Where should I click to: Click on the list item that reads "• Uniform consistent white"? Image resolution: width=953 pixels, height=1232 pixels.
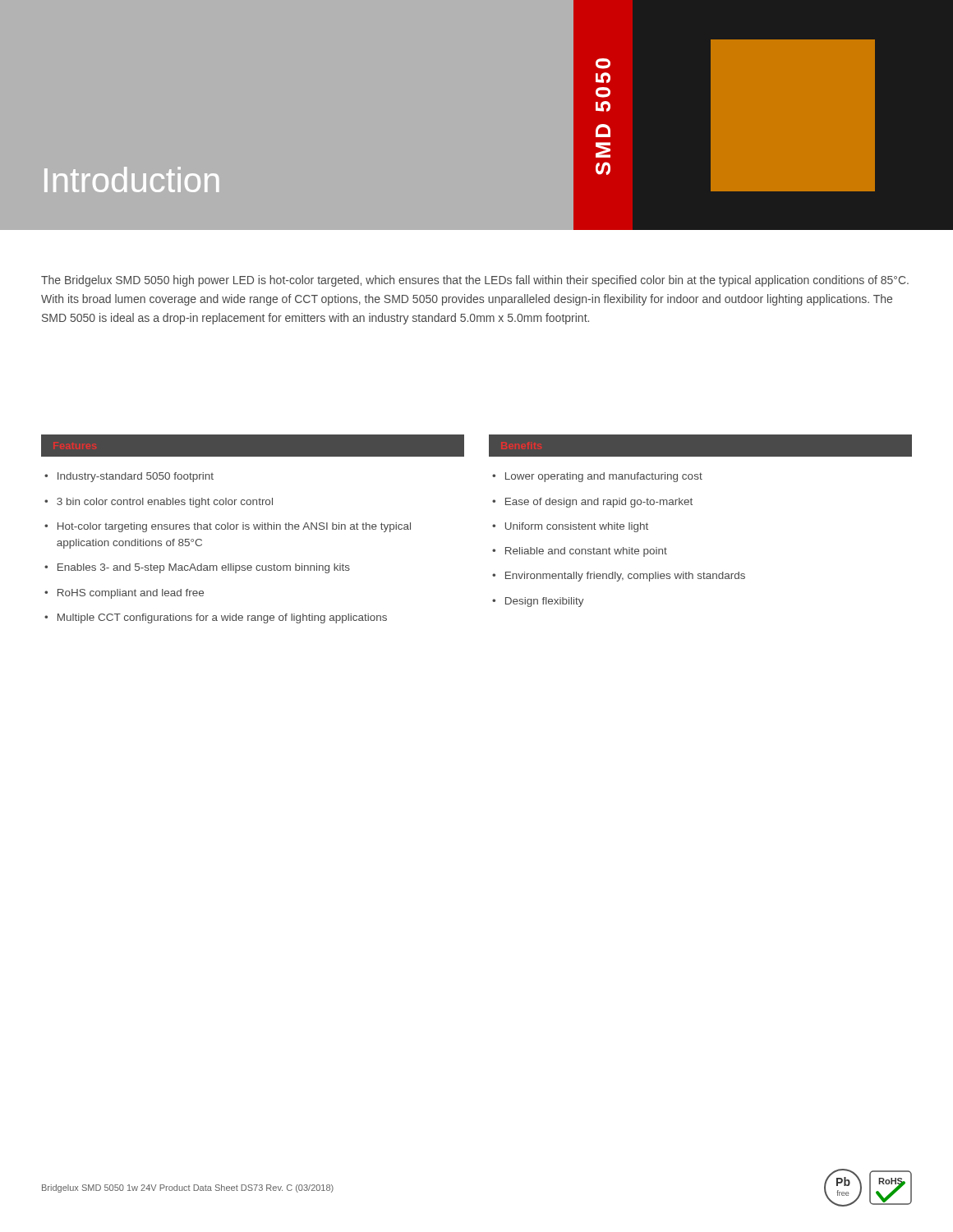570,526
